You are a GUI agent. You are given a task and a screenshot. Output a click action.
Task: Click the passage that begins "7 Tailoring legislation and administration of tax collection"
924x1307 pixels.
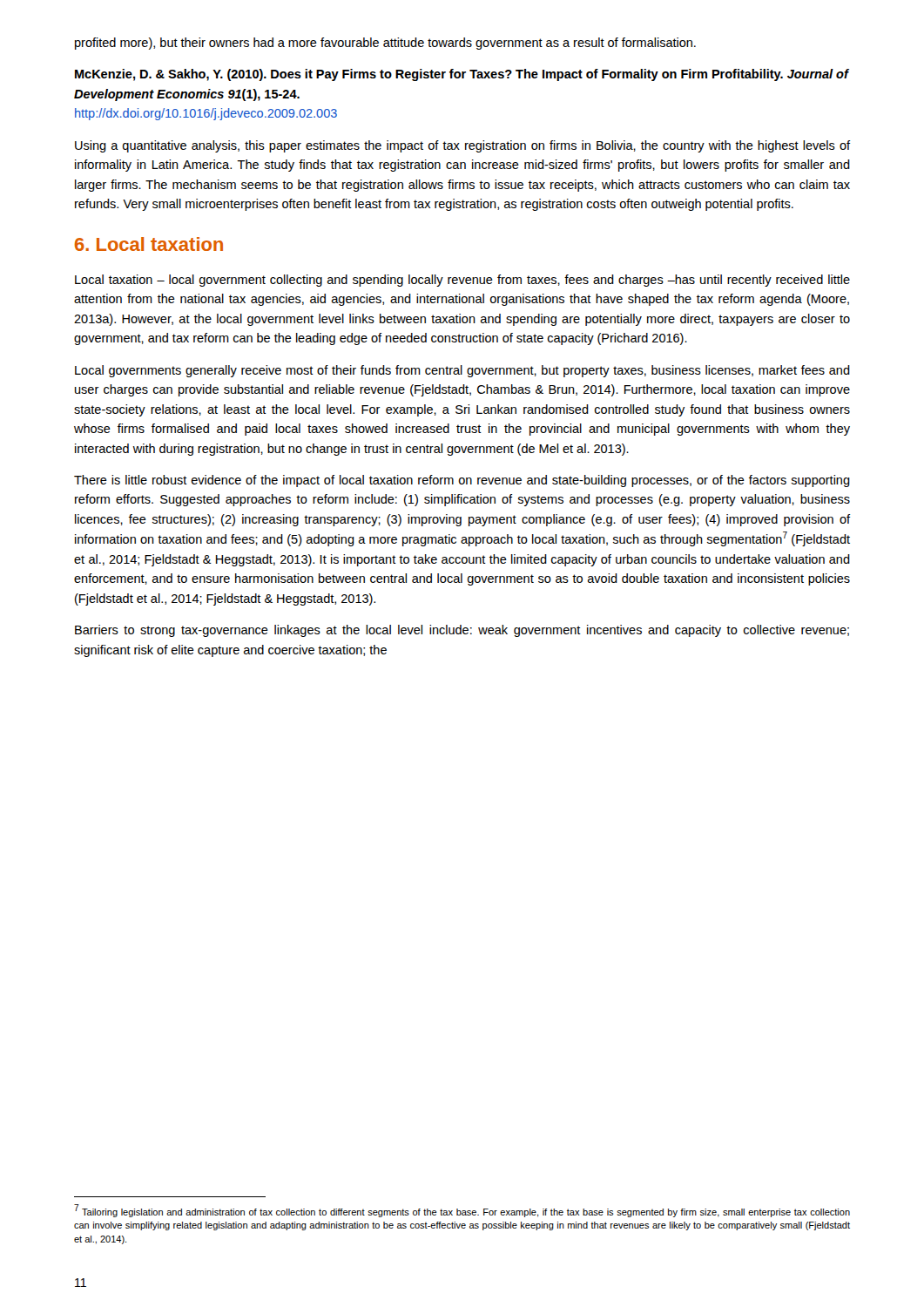click(462, 1224)
